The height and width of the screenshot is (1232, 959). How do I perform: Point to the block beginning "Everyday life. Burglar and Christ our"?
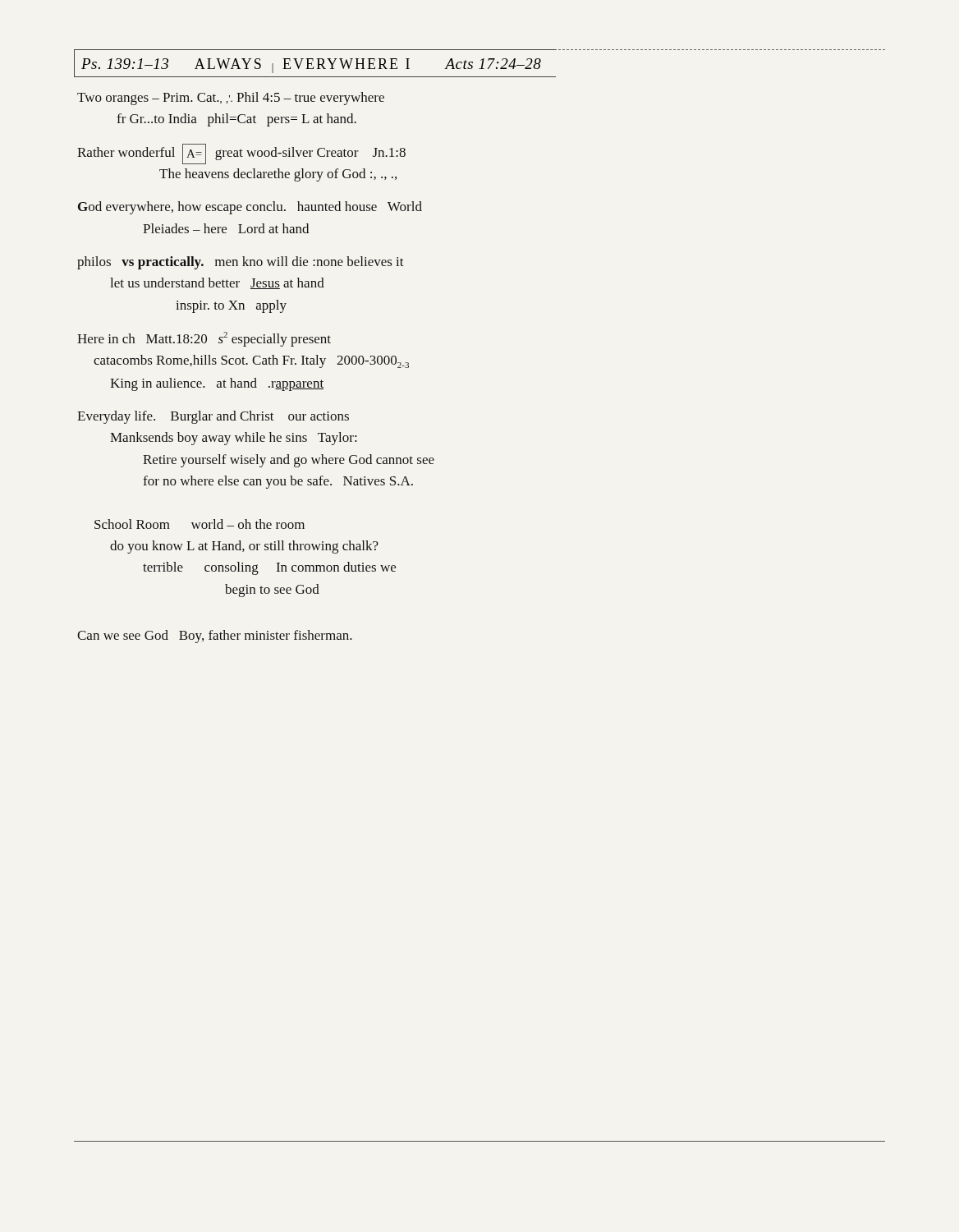[213, 417]
